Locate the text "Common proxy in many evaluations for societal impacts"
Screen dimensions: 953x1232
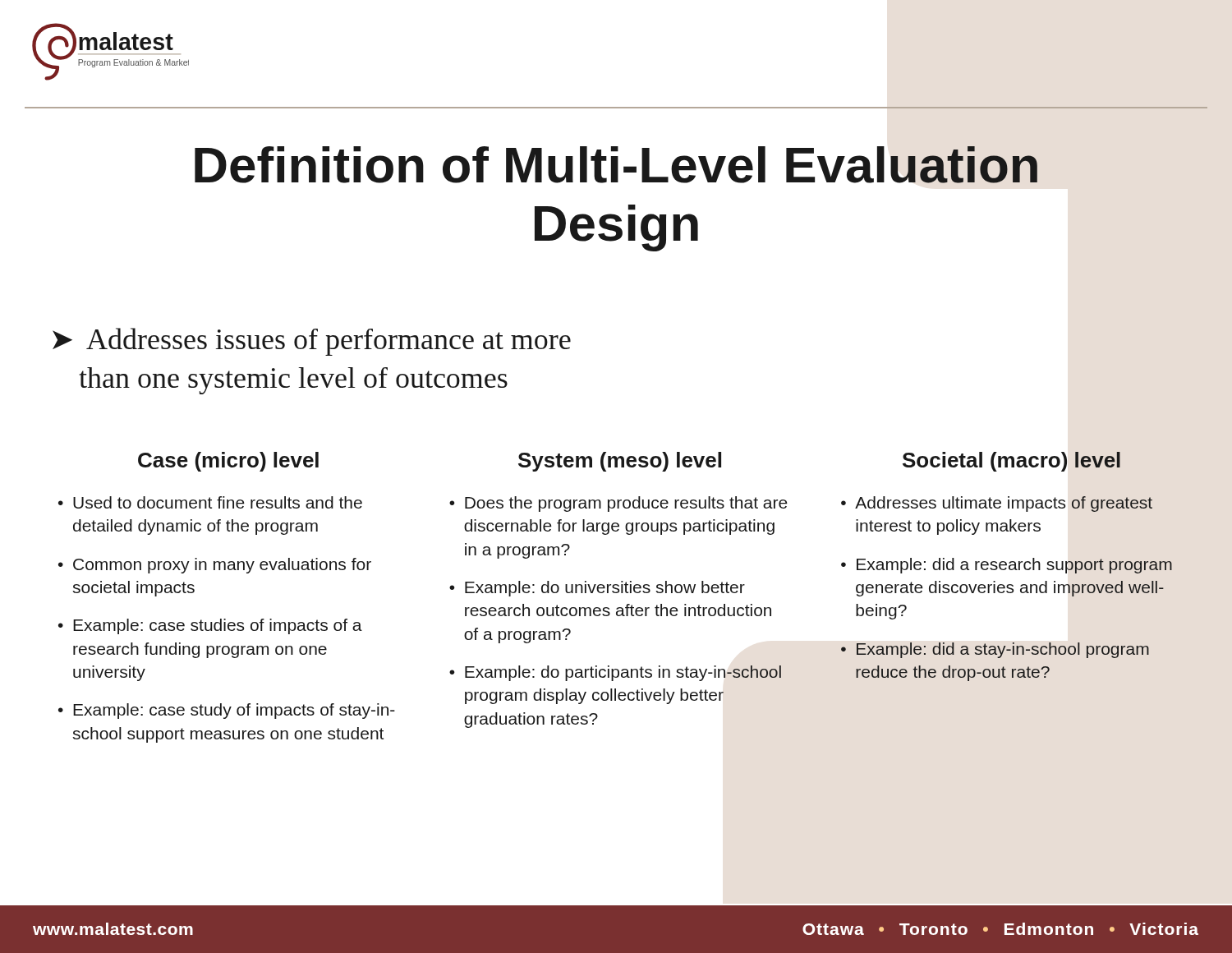pos(222,575)
